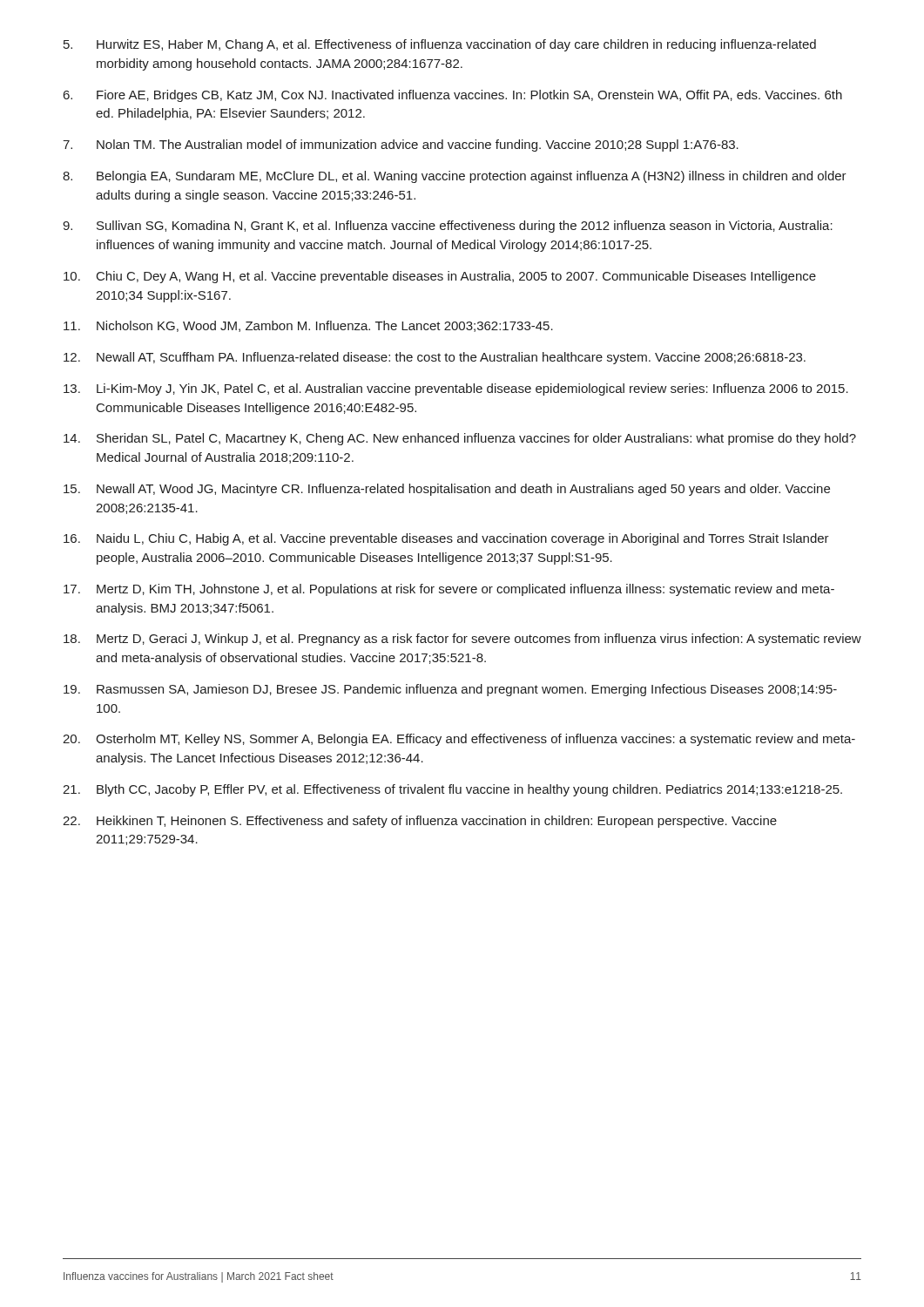
Task: Navigate to the passage starting "18. Mertz D, Geraci J, Winkup"
Action: pyautogui.click(x=462, y=648)
